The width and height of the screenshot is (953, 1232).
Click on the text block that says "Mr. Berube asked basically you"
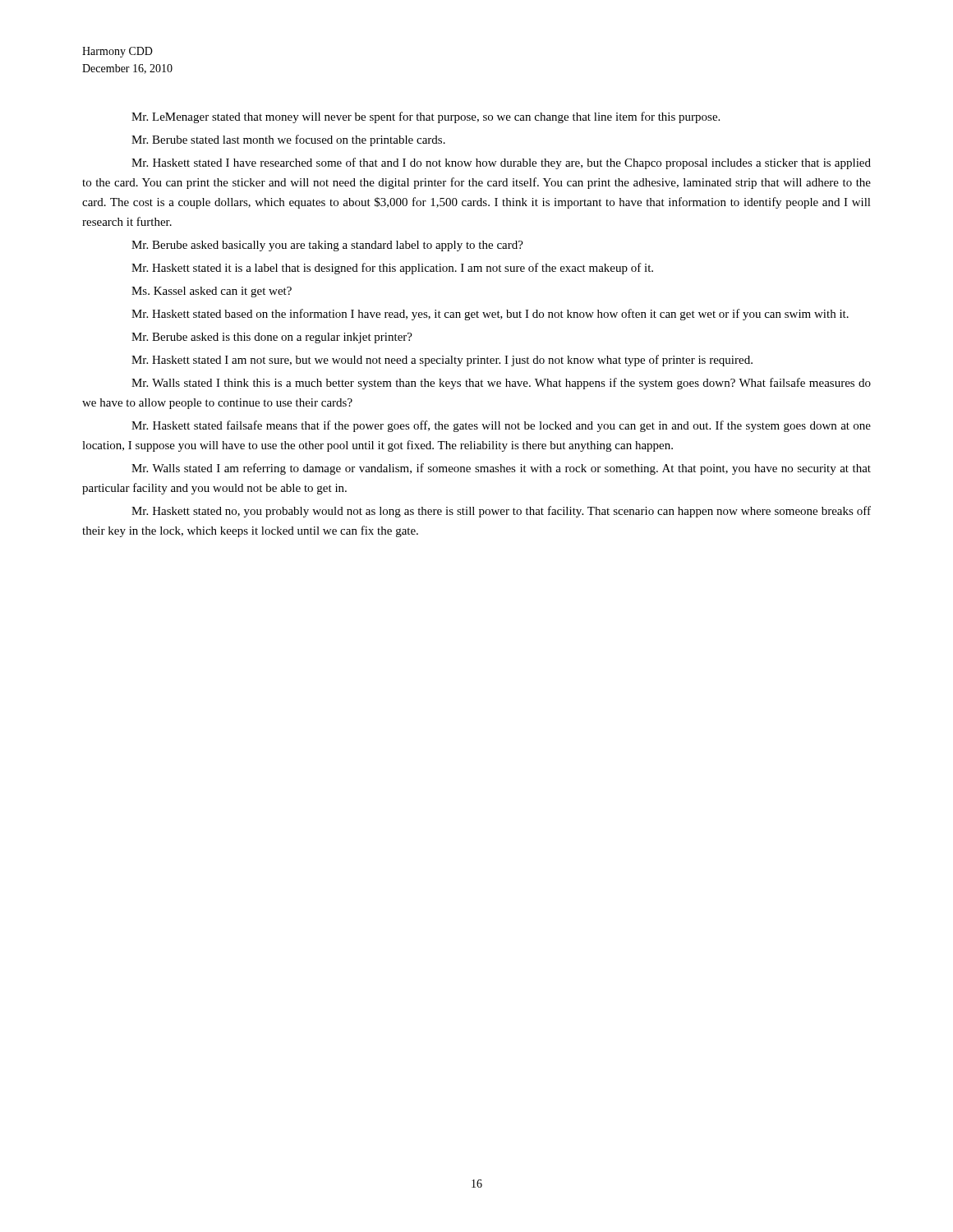[327, 245]
